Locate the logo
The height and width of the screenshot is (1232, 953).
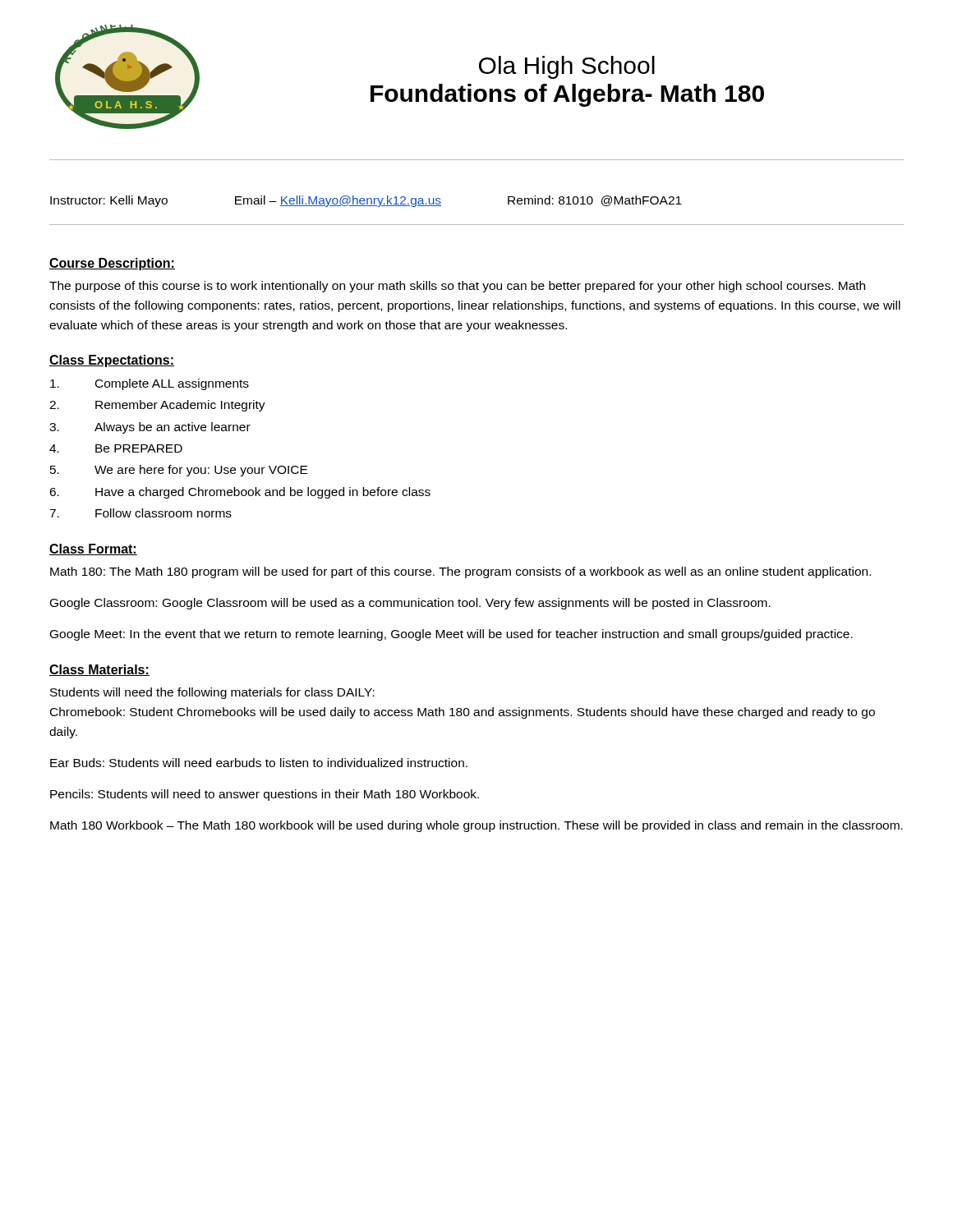click(x=131, y=80)
